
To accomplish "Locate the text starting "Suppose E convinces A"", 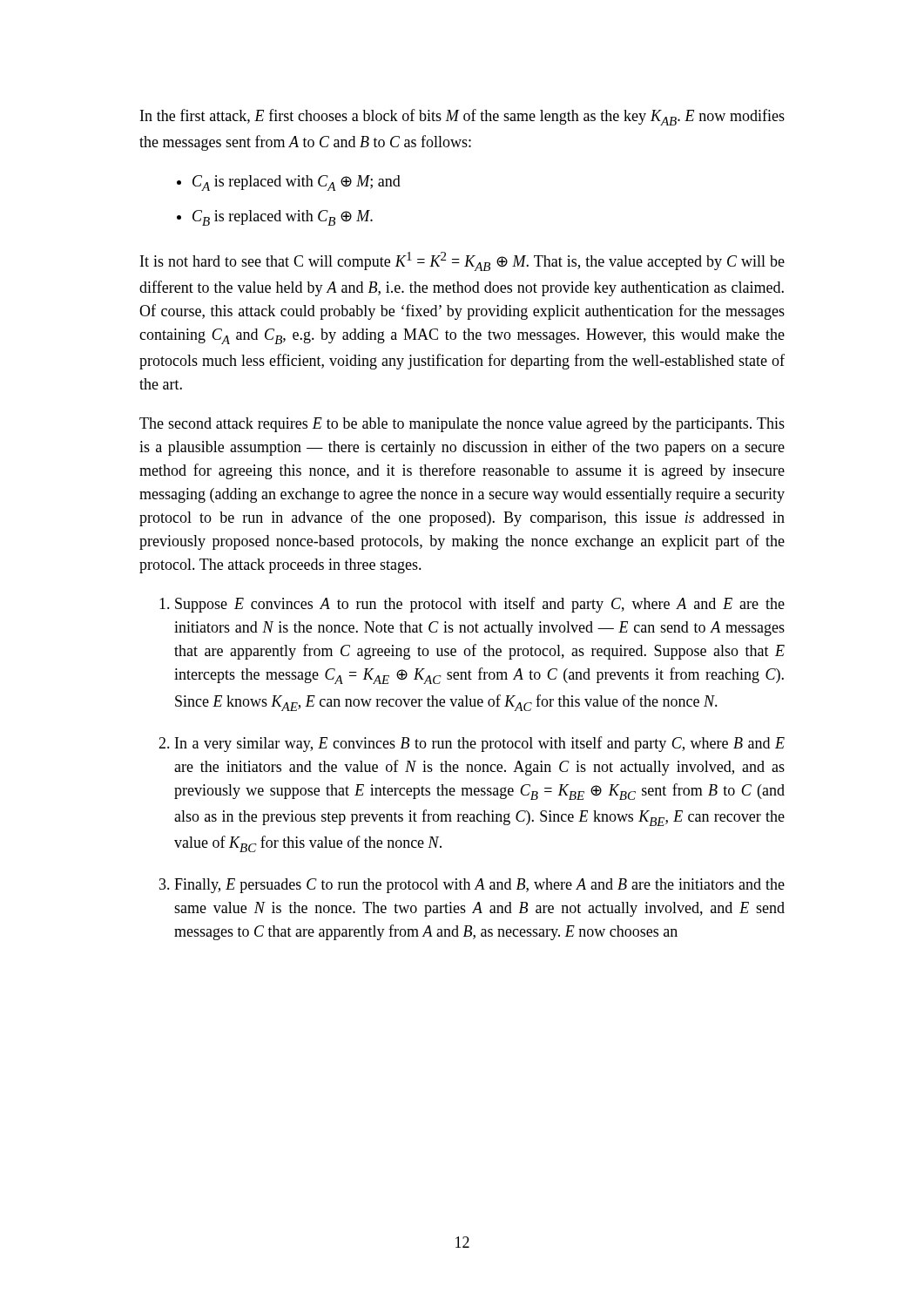I will [x=479, y=654].
